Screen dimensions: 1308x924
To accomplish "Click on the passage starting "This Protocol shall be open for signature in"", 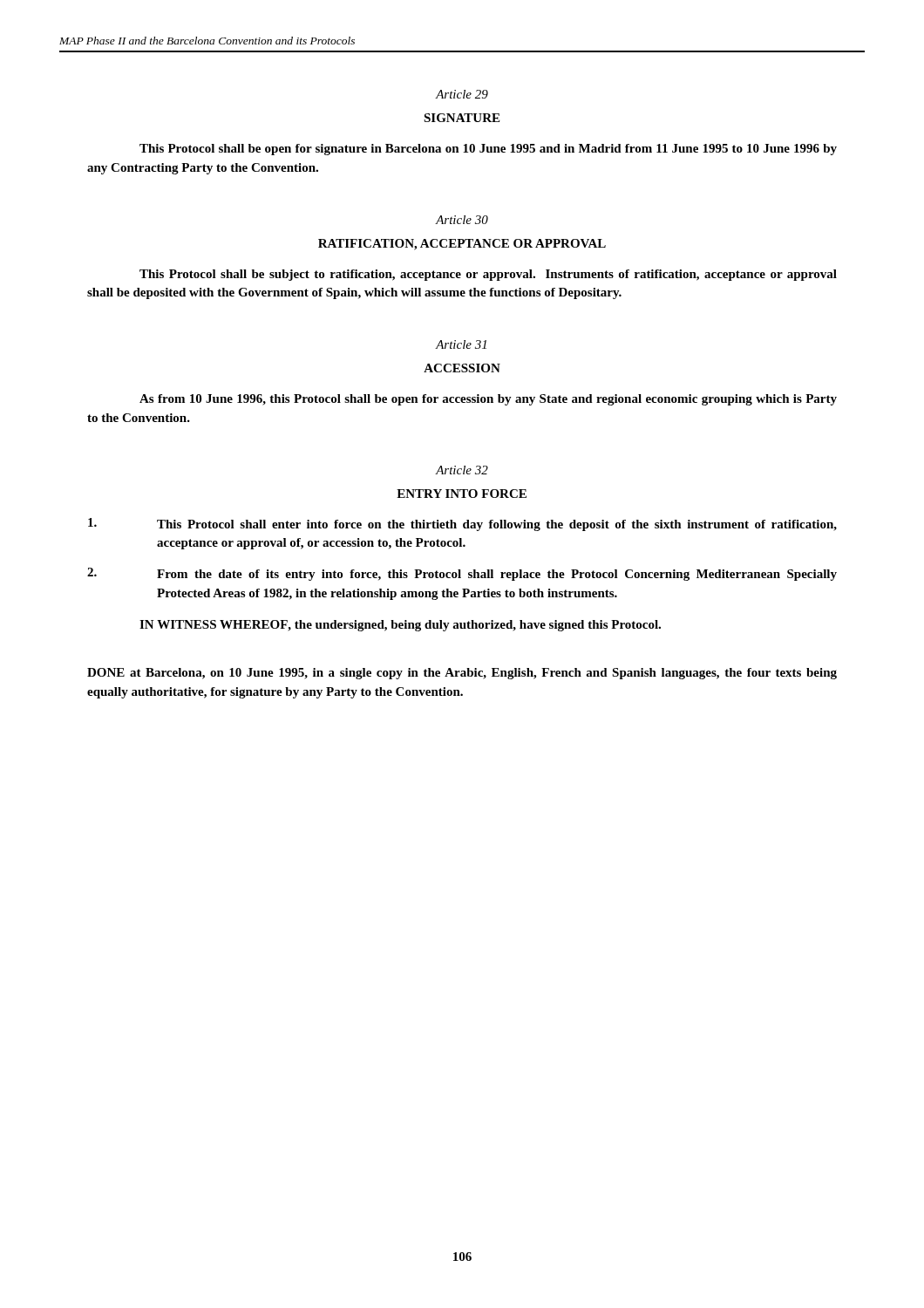I will pos(462,159).
